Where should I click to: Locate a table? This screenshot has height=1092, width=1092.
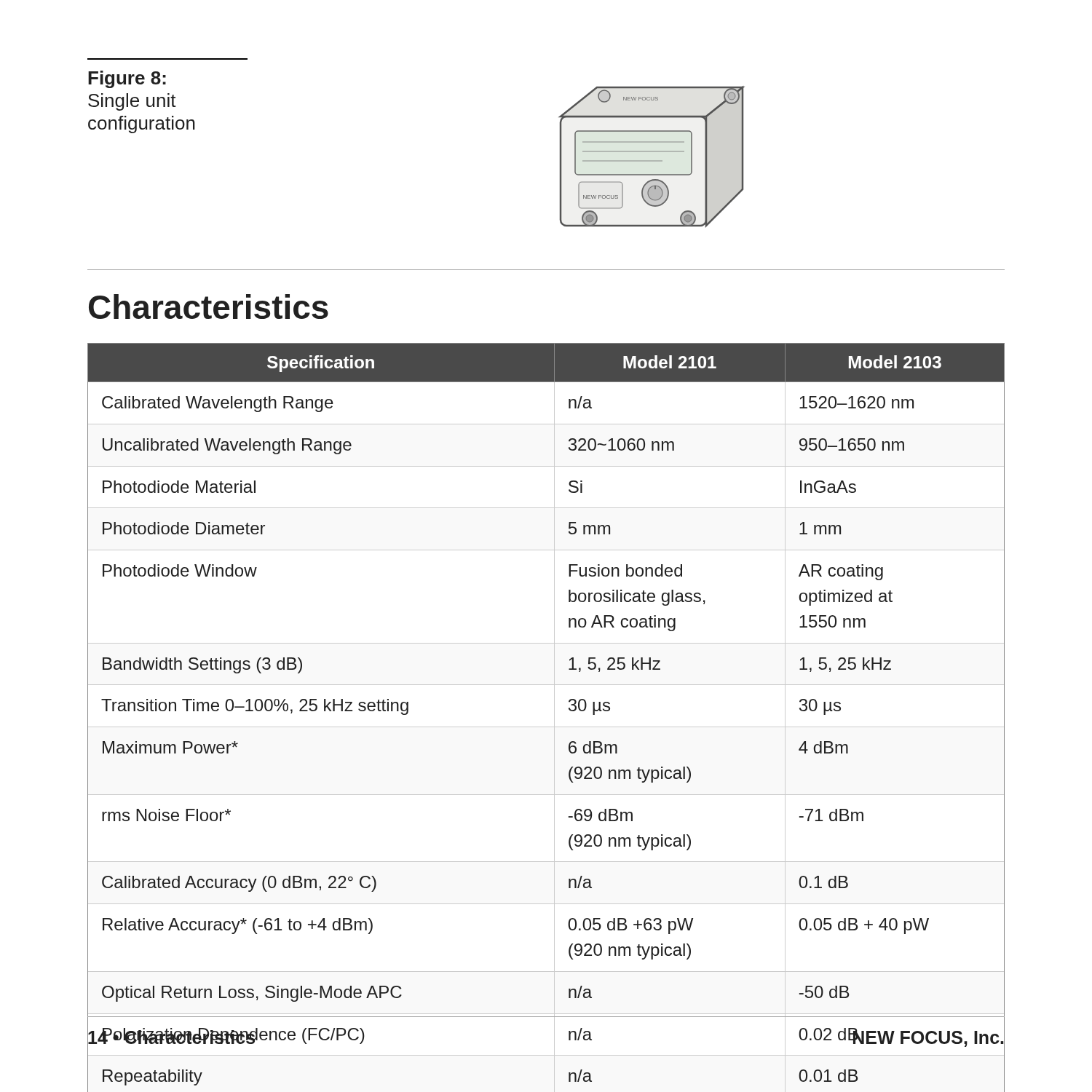pyautogui.click(x=546, y=717)
